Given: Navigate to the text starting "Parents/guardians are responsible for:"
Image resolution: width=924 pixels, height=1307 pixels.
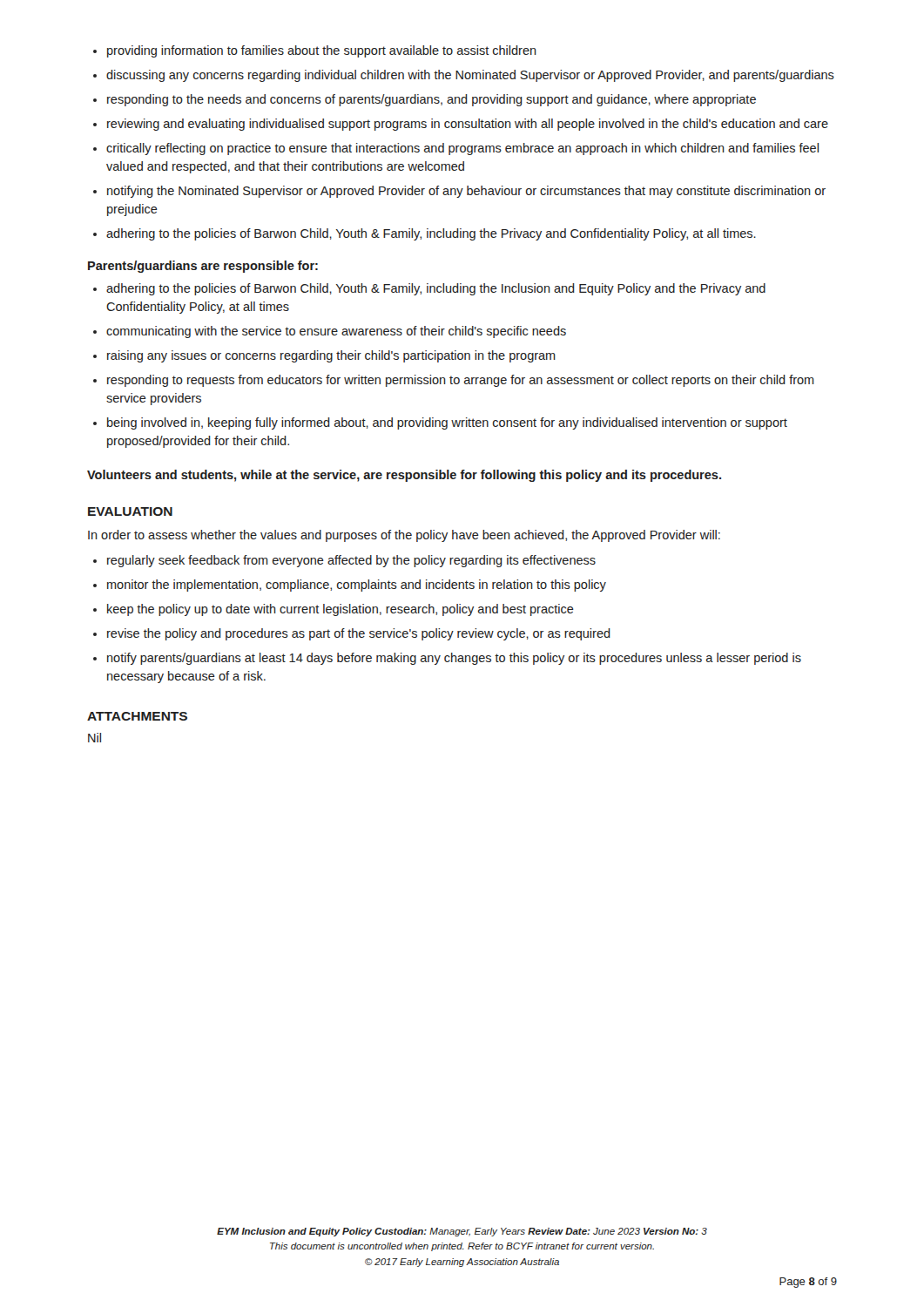Looking at the screenshot, I should point(203,266).
